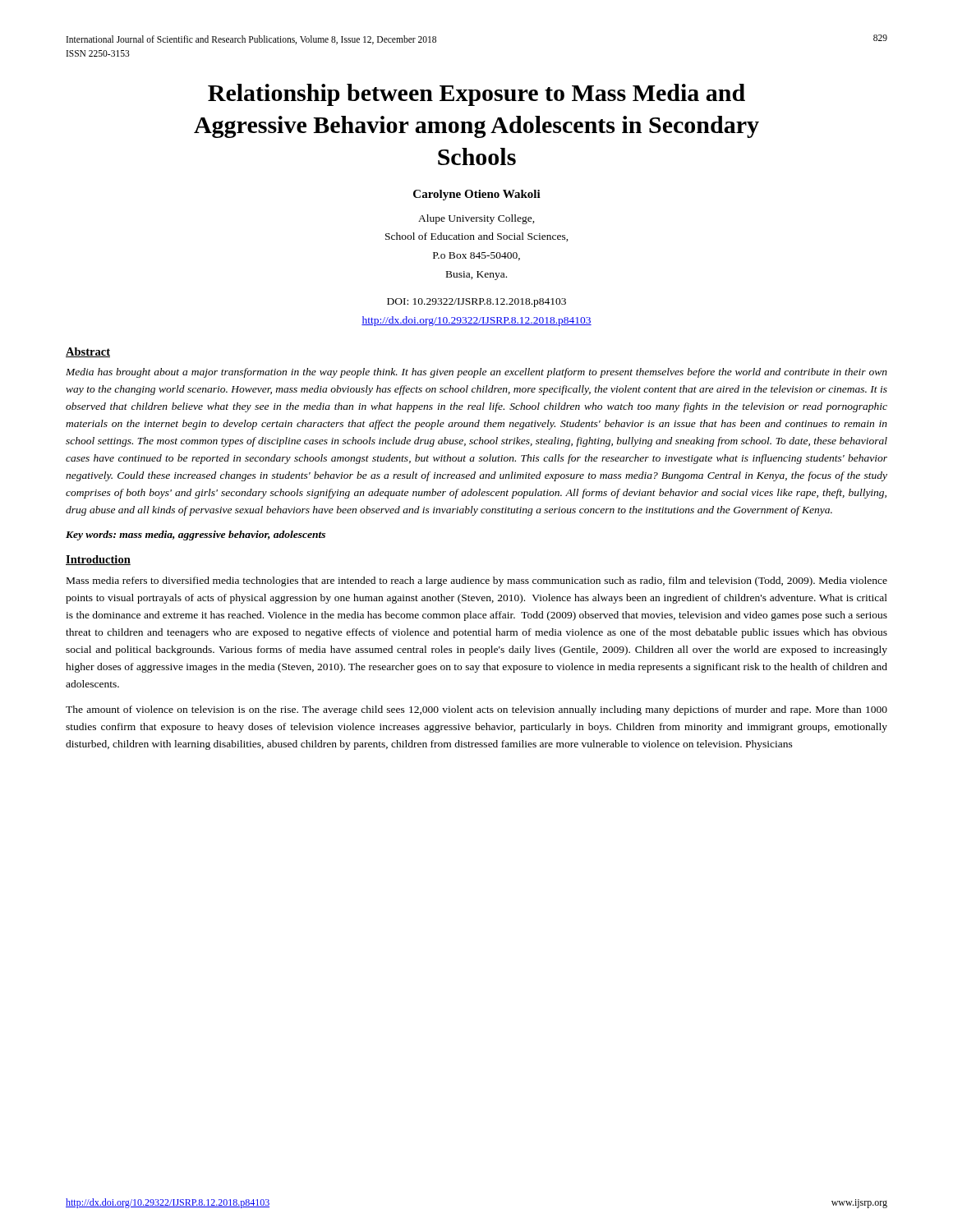Click on the text block with the text "Mass media refers to diversified media technologies that"
953x1232 pixels.
[476, 632]
